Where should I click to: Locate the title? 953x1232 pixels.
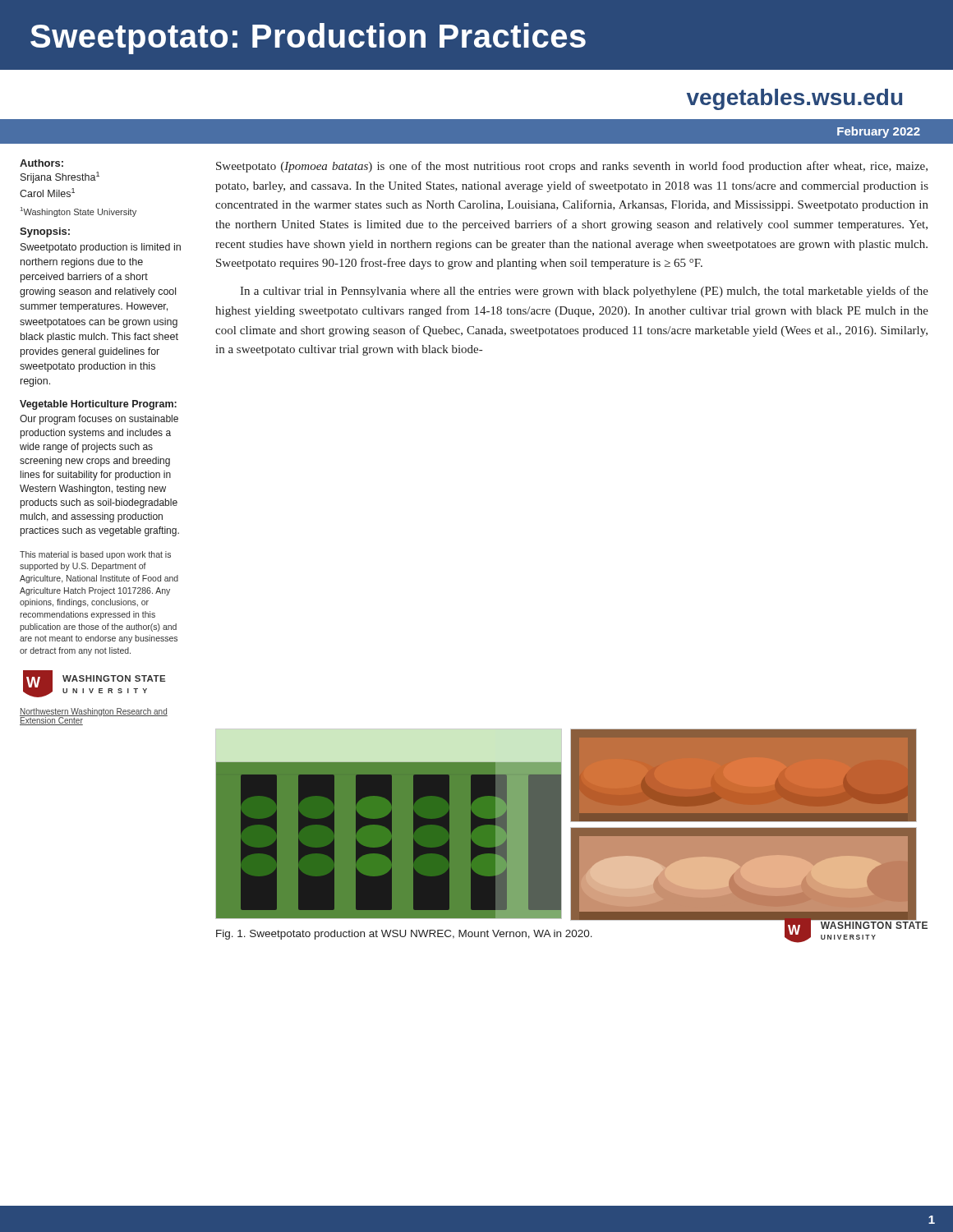[476, 37]
